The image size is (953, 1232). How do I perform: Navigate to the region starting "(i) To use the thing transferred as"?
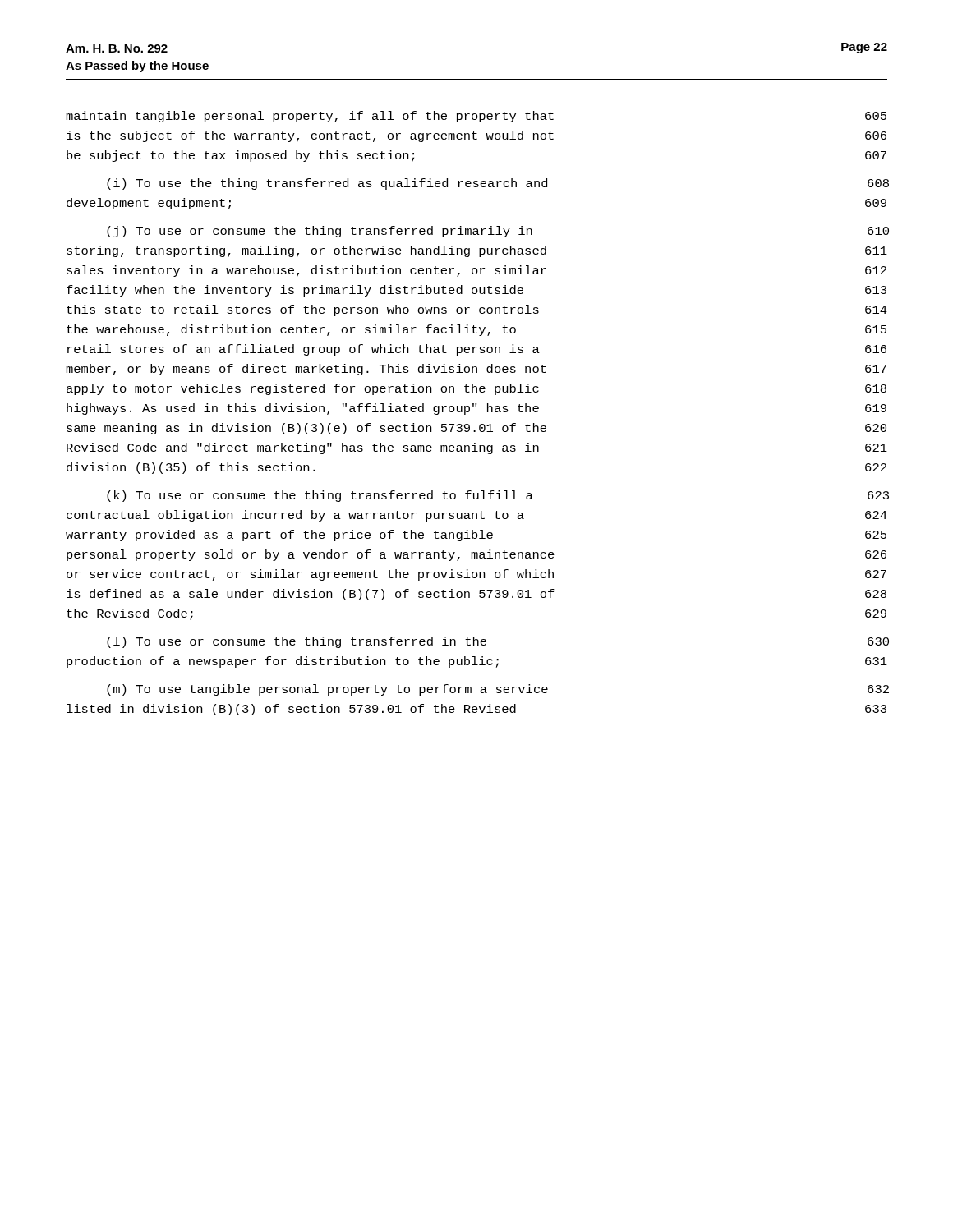point(476,194)
